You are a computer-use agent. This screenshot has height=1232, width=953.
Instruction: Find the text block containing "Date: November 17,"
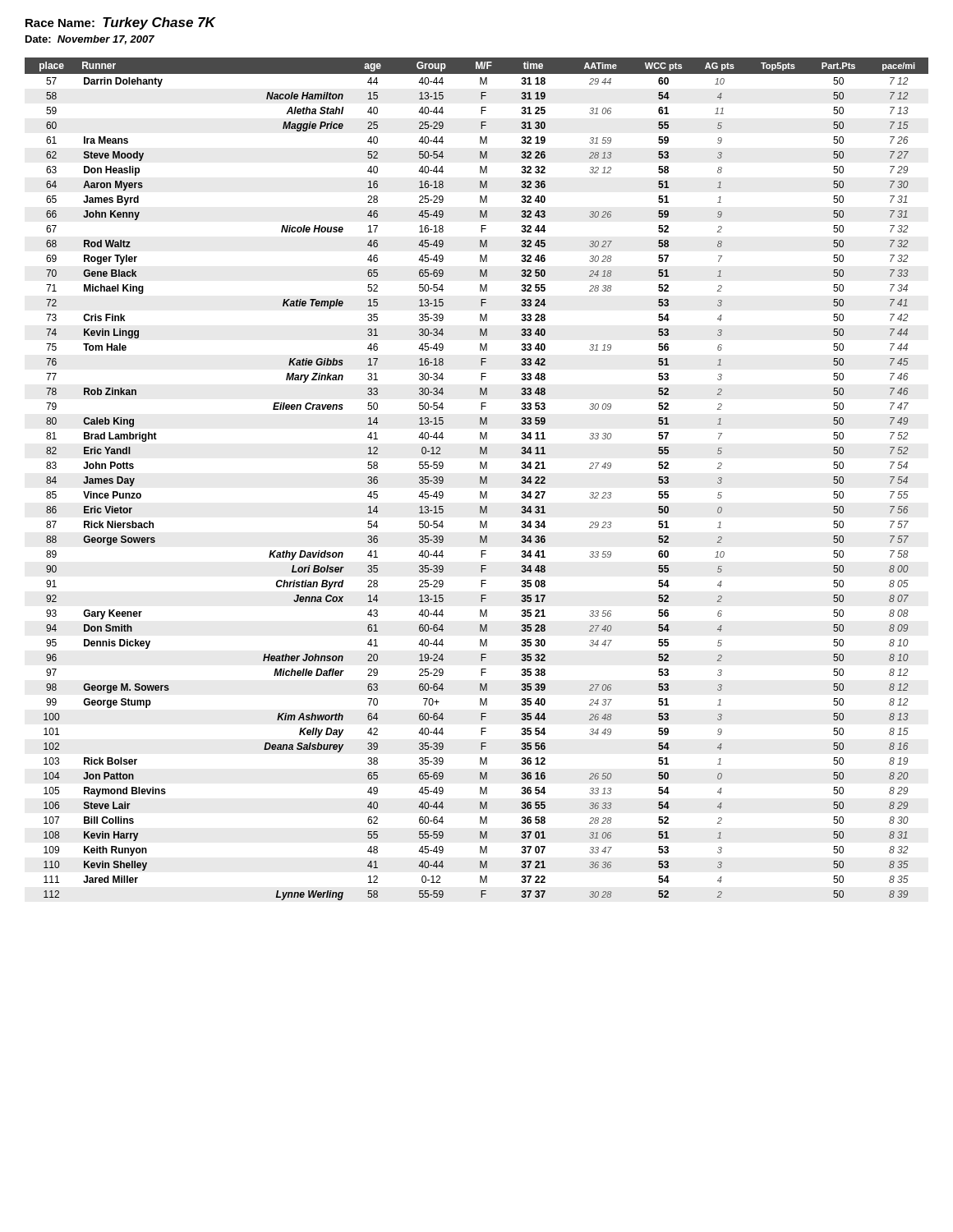coord(89,39)
